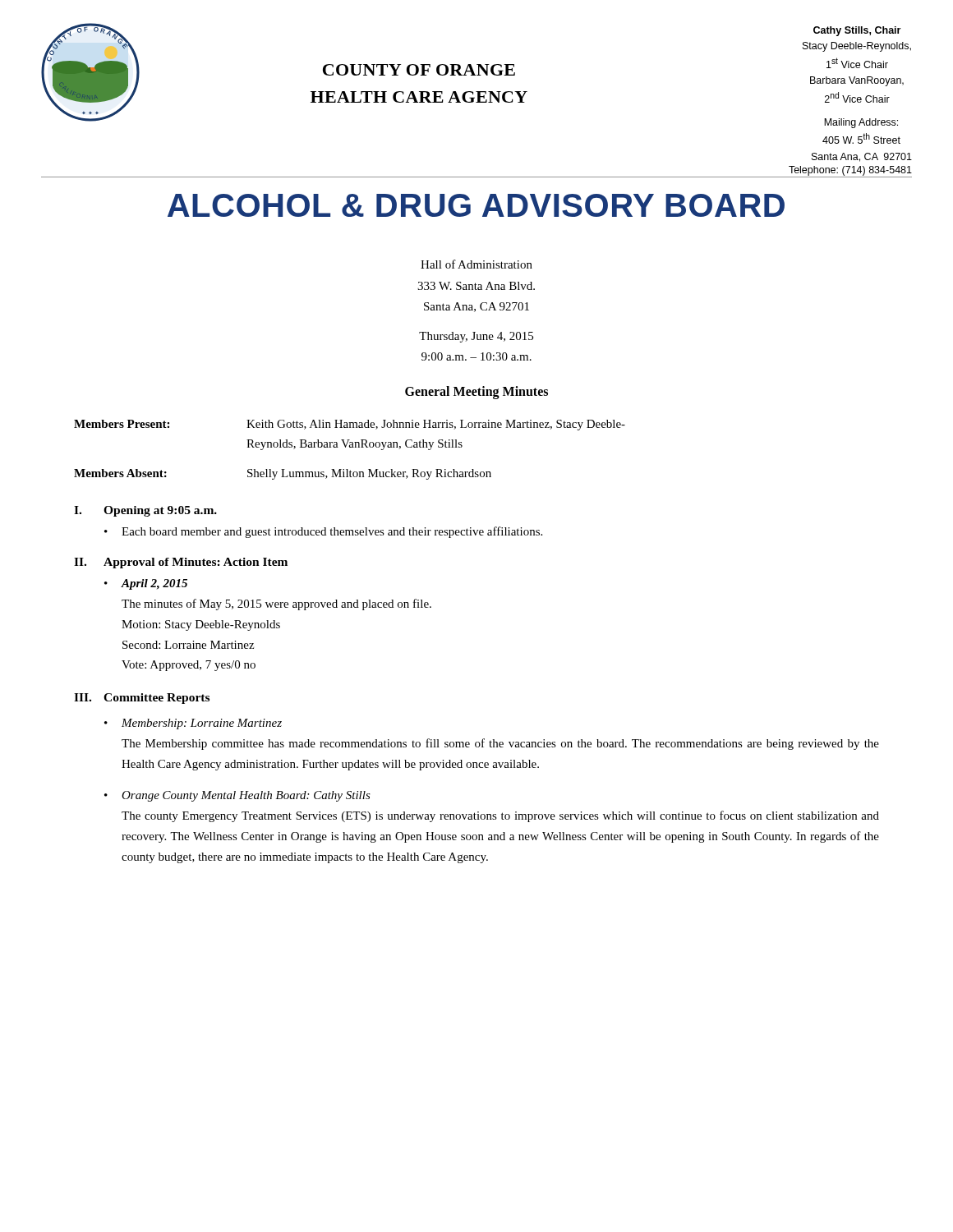Select the title with the text "ALCOHOL & DRUG ADVISORY BOARD"
The image size is (953, 1232).
coord(476,205)
